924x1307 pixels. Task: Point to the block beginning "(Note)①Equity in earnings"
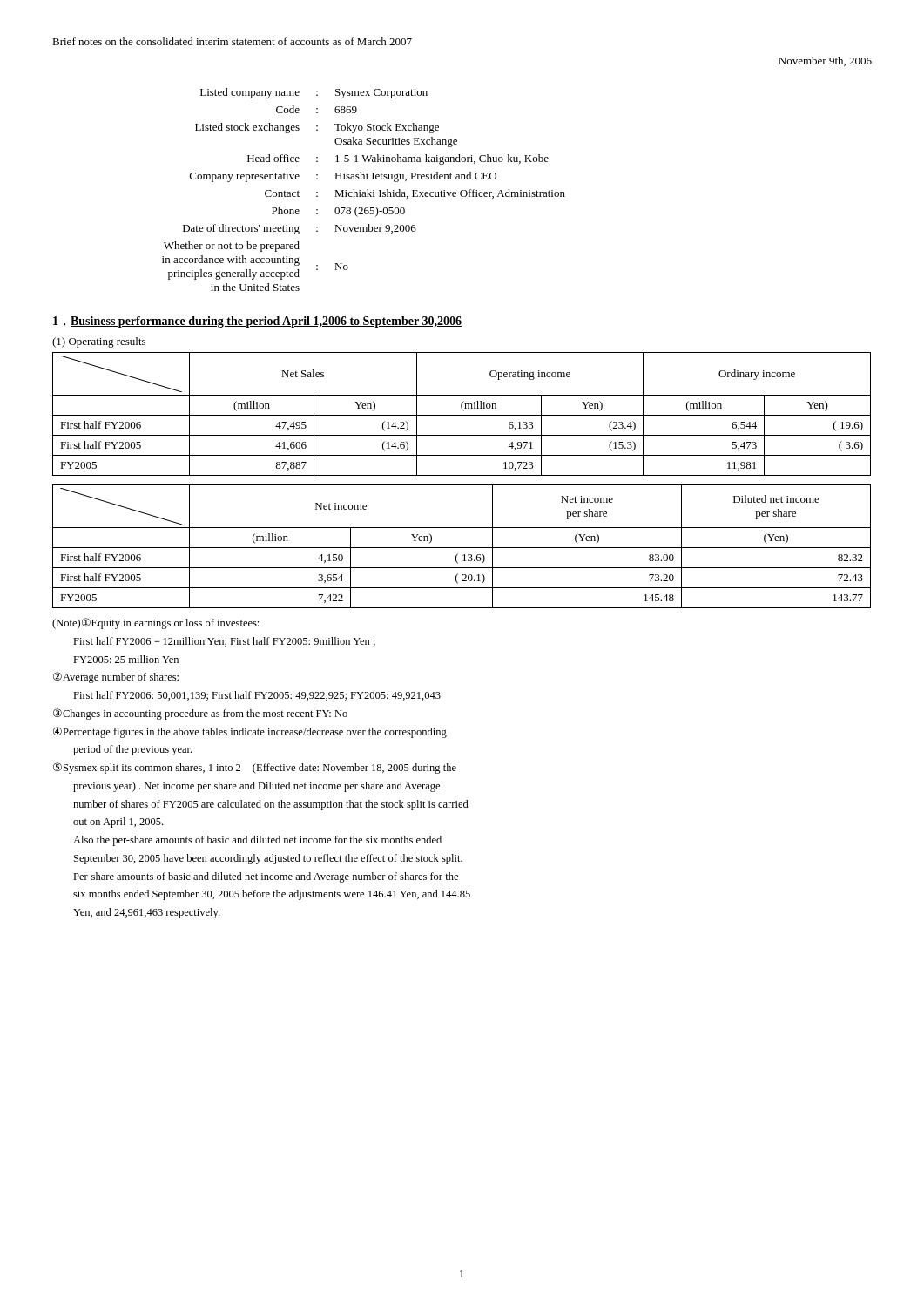462,768
